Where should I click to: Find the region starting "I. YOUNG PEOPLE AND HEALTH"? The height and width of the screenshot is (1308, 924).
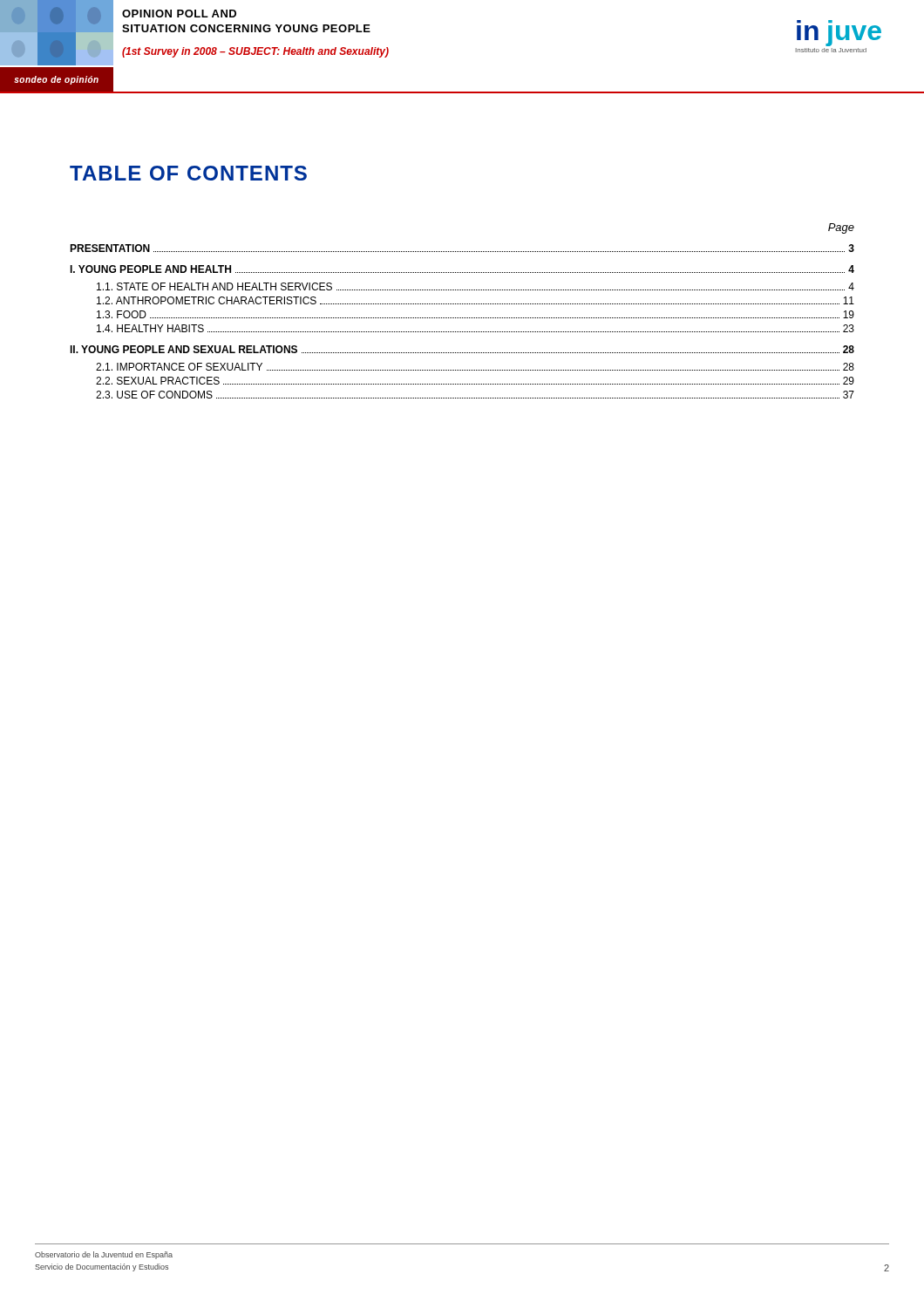coord(462,269)
